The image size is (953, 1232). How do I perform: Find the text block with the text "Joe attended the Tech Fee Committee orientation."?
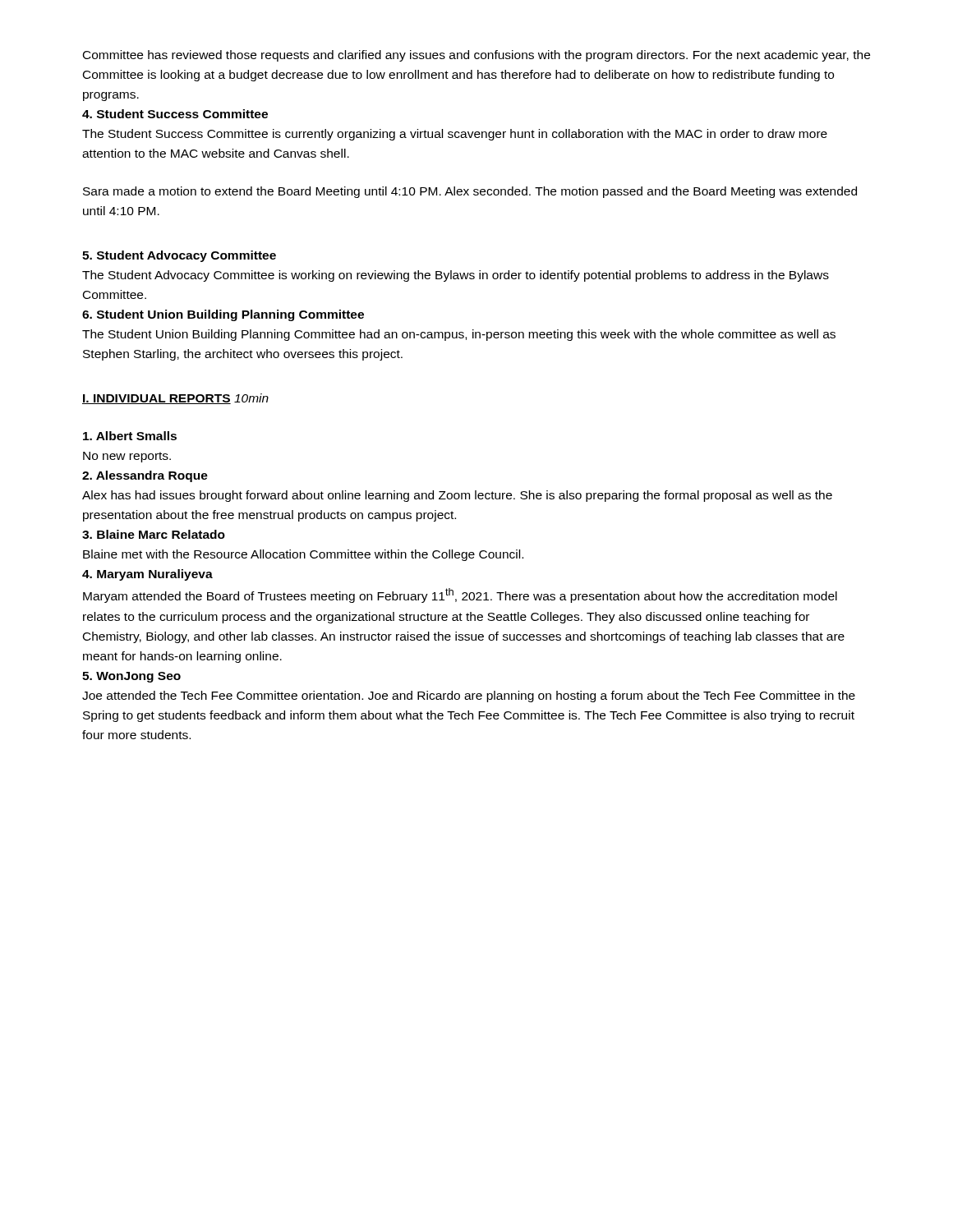pos(469,715)
